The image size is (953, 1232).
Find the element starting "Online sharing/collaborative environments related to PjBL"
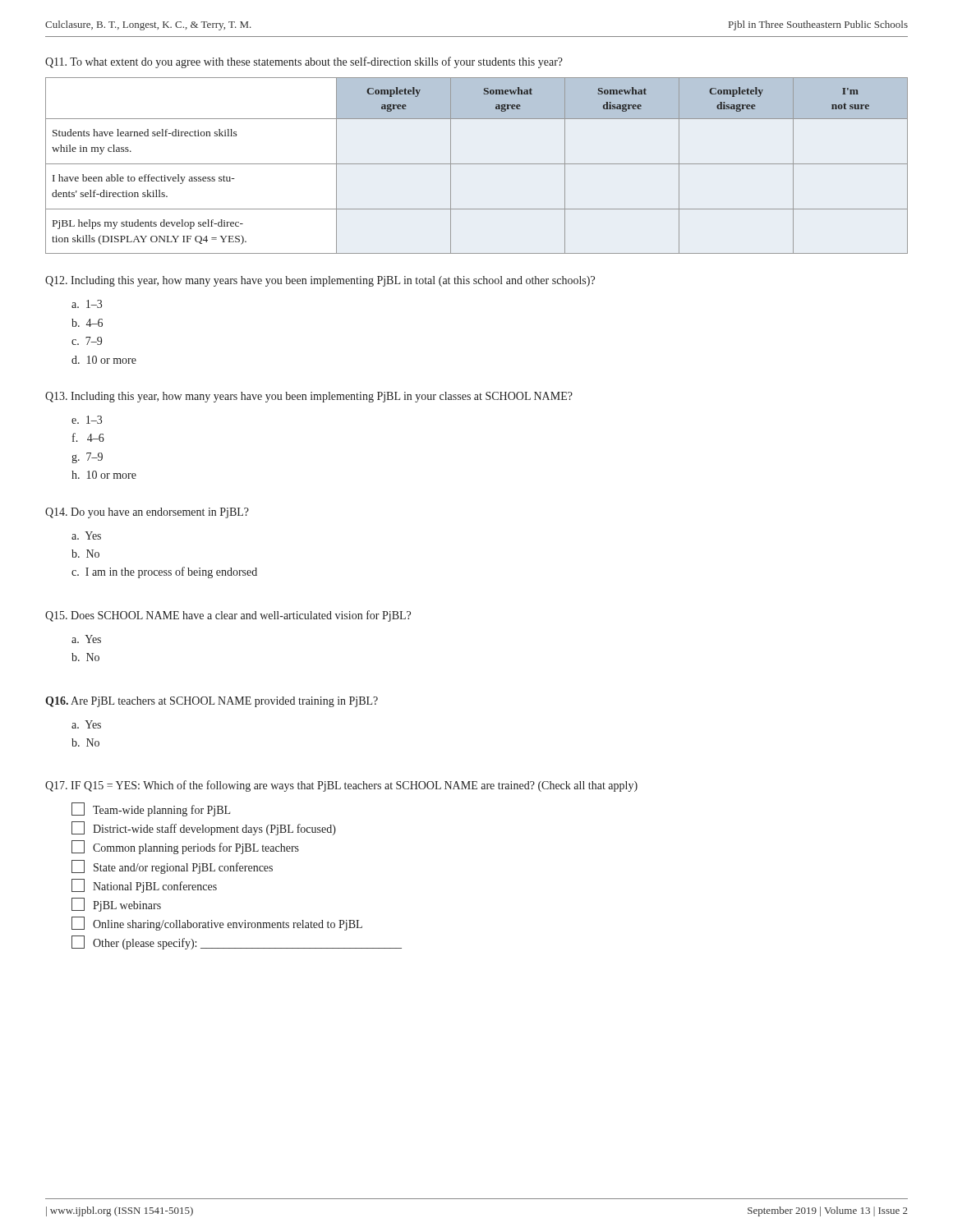click(x=217, y=924)
